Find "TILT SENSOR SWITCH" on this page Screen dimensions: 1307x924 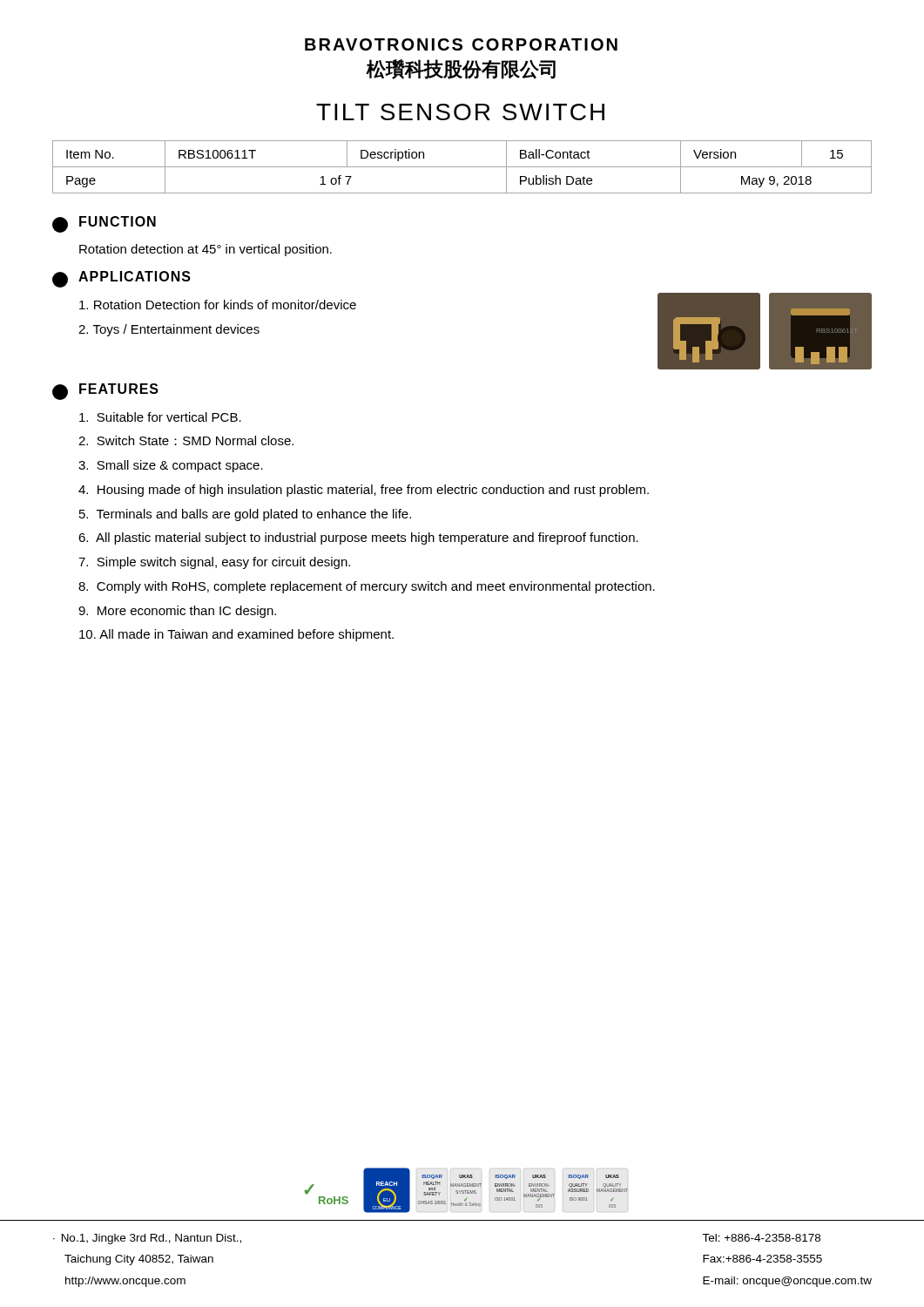tap(462, 112)
